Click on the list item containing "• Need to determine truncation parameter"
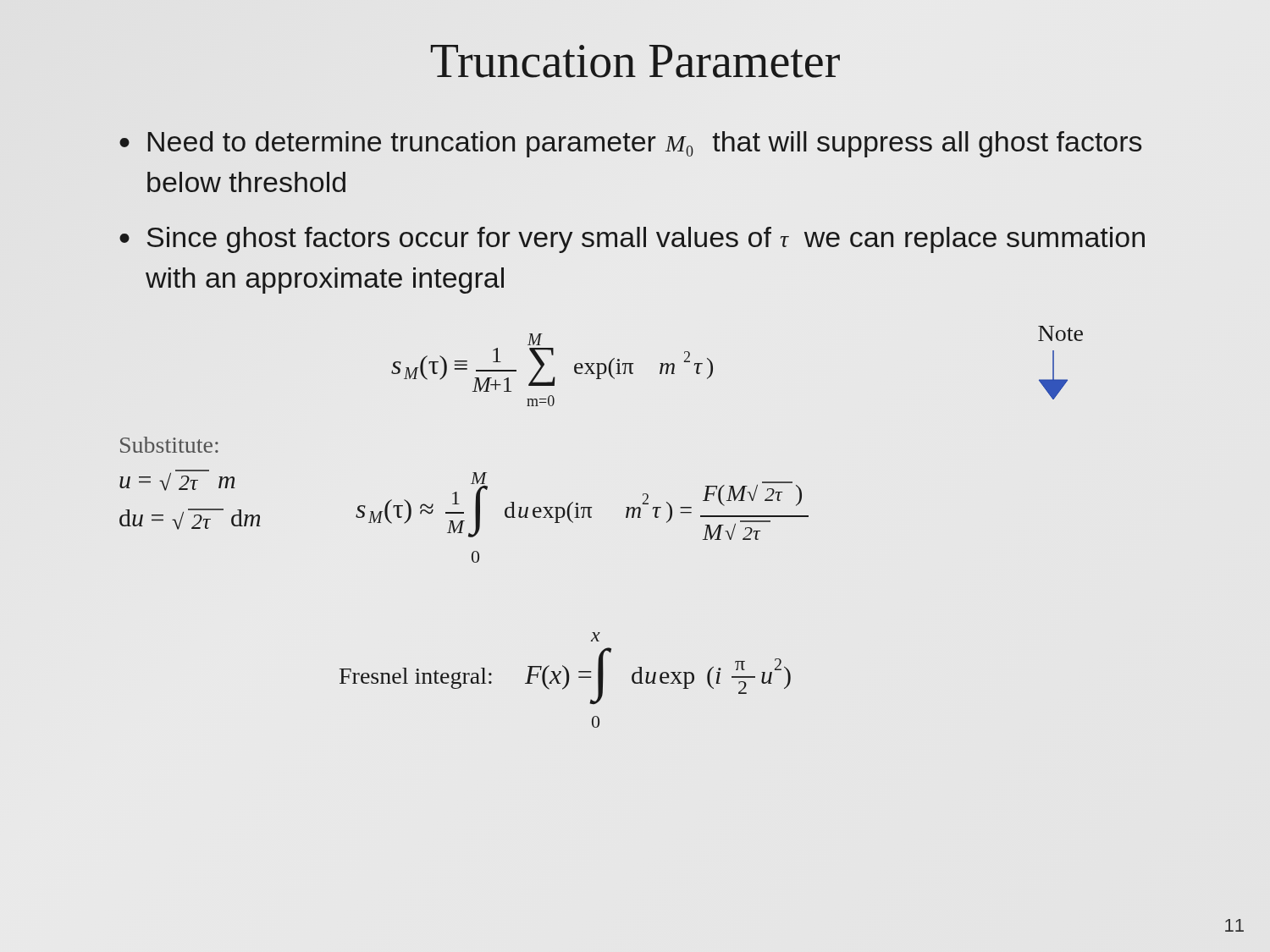This screenshot has width=1270, height=952. click(660, 162)
